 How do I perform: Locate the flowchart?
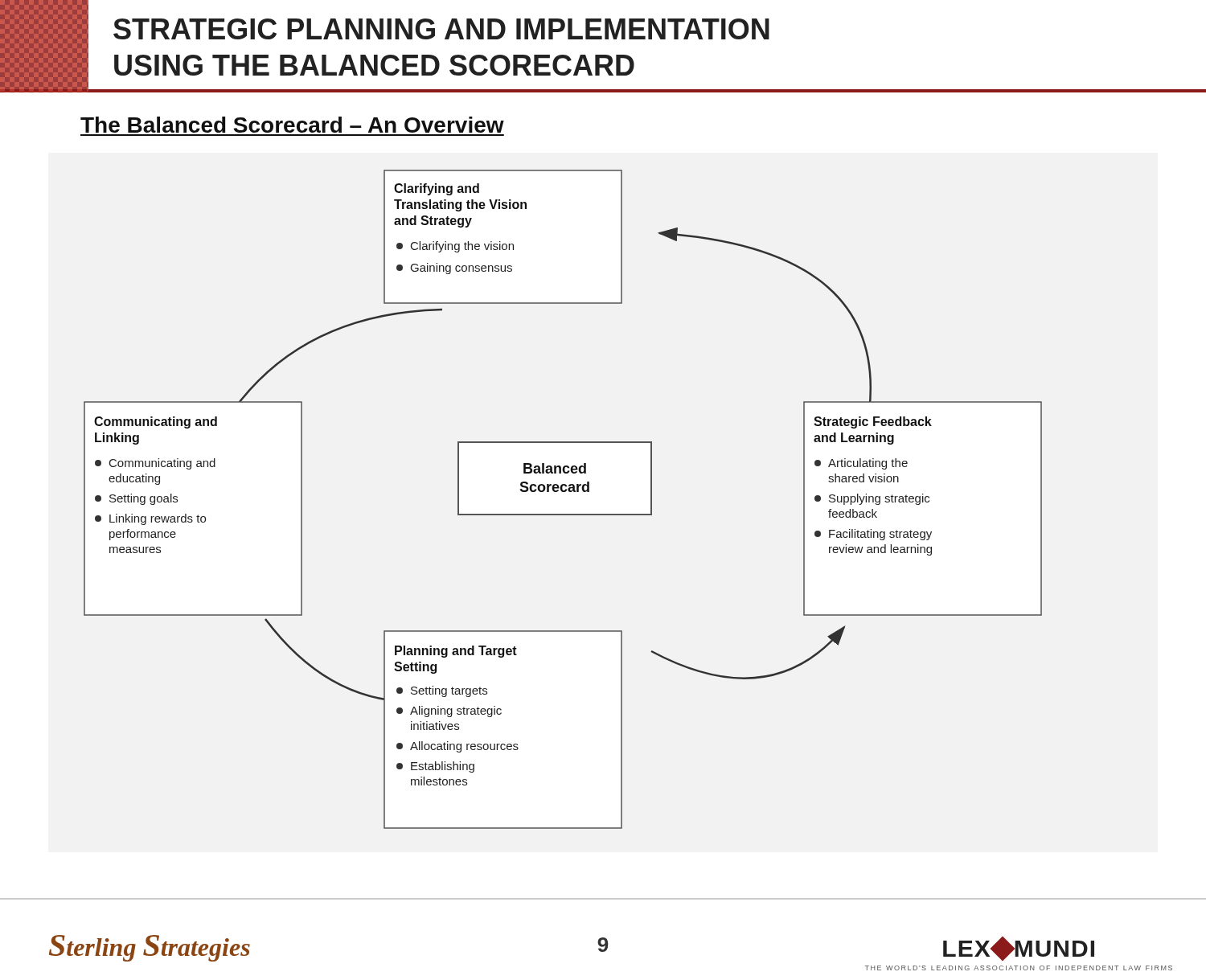point(603,502)
